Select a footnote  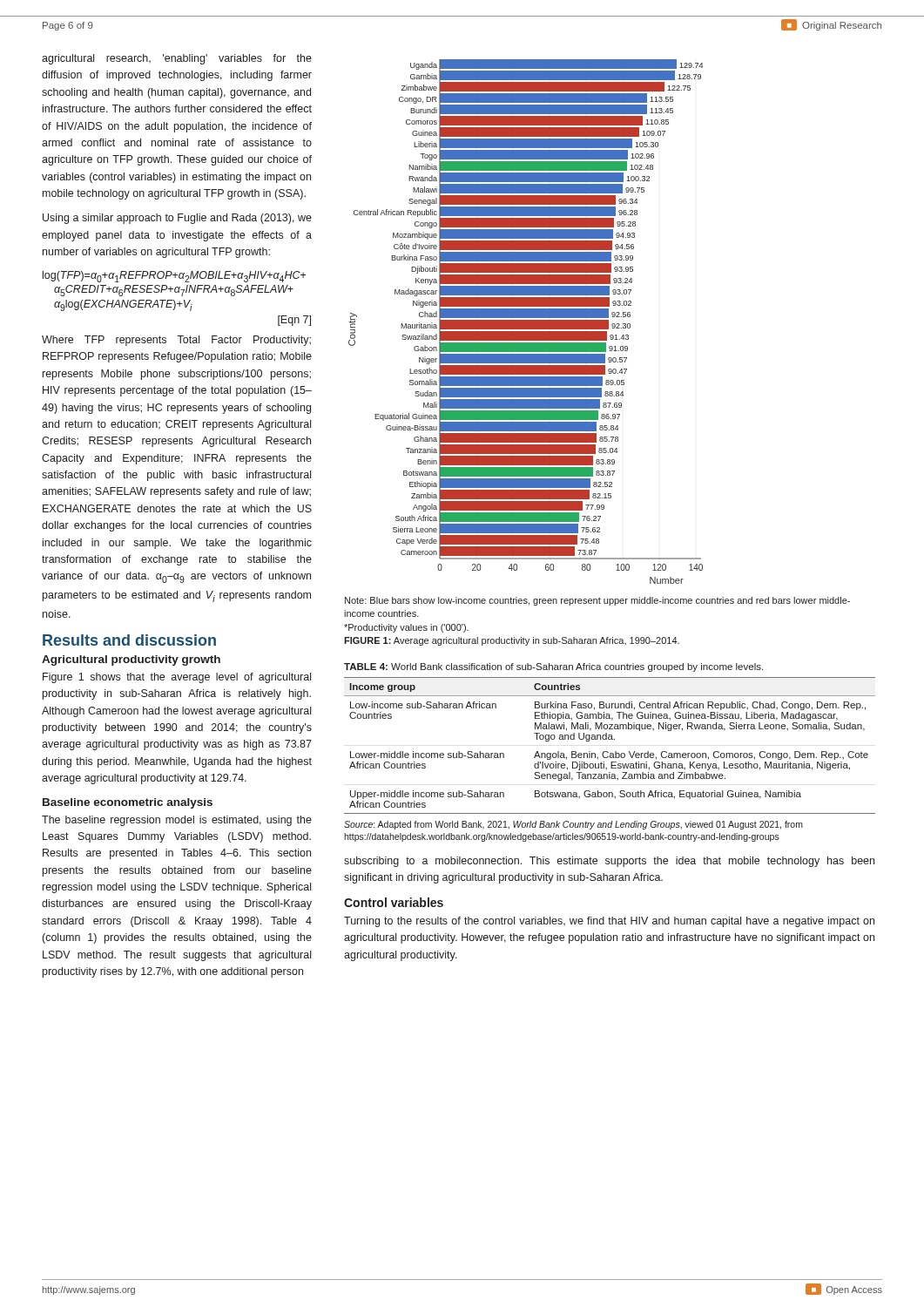pos(573,830)
